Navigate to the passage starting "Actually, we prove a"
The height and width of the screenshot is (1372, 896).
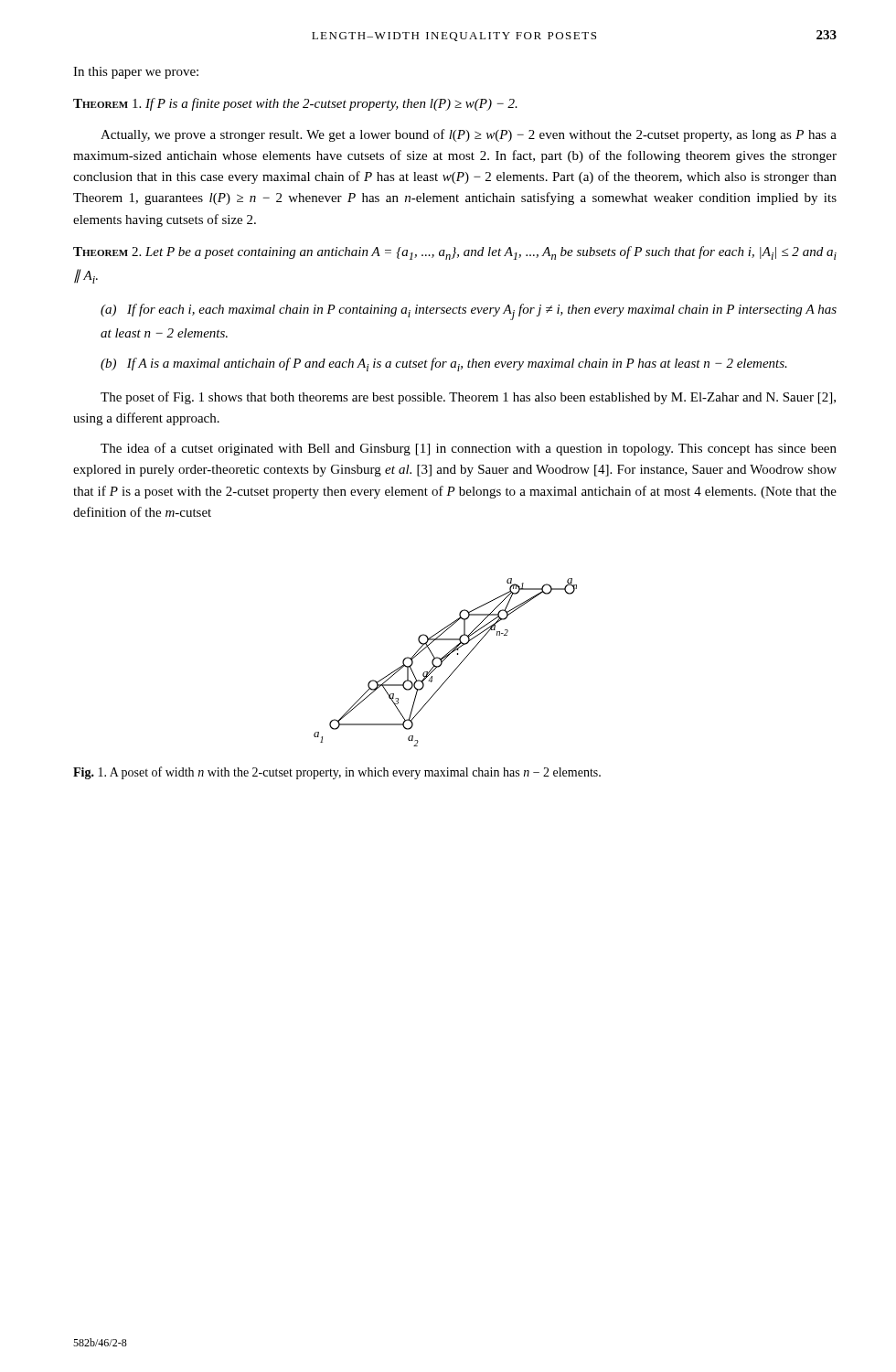pos(455,177)
